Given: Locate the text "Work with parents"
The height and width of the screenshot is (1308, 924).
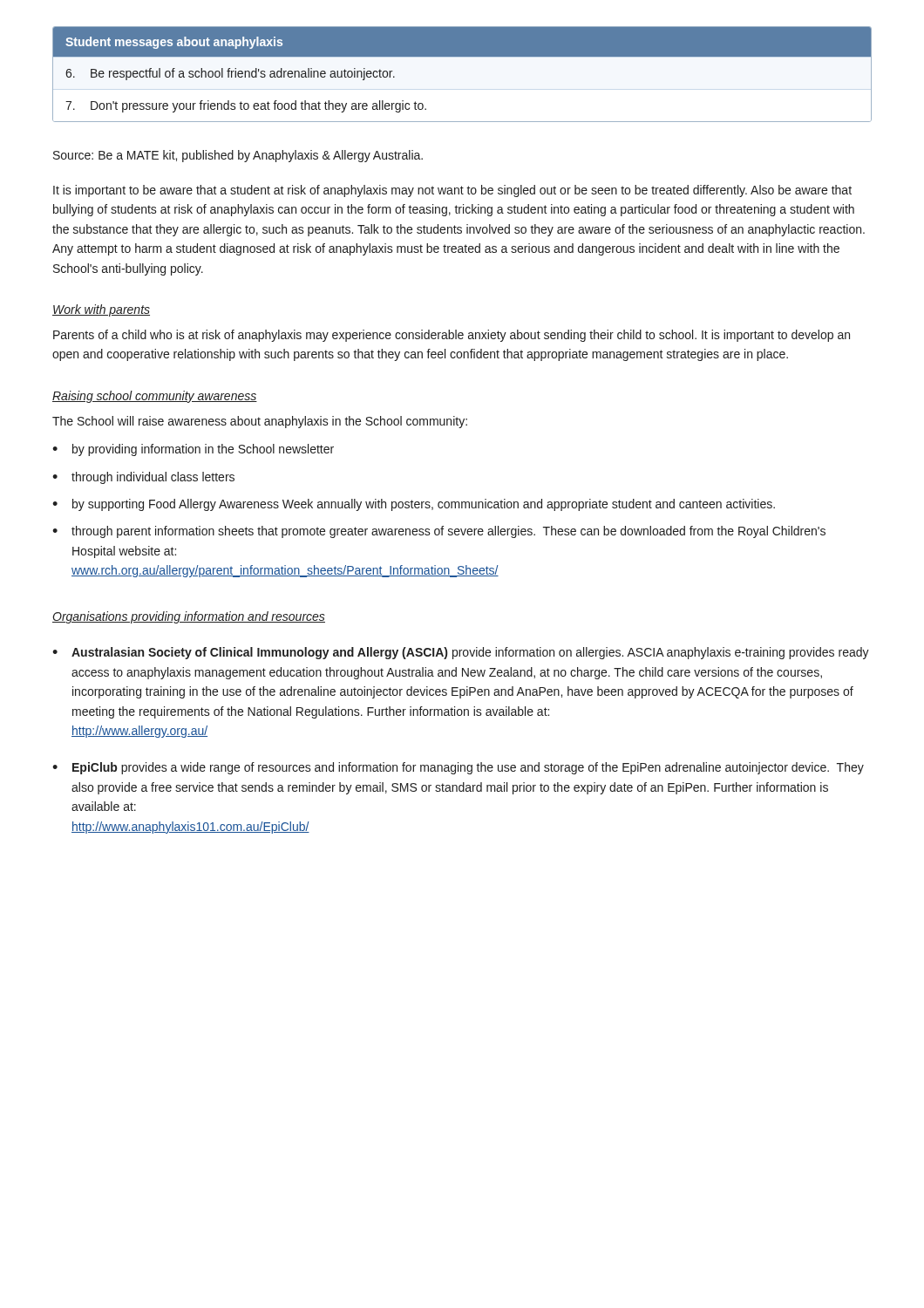Looking at the screenshot, I should tap(101, 310).
